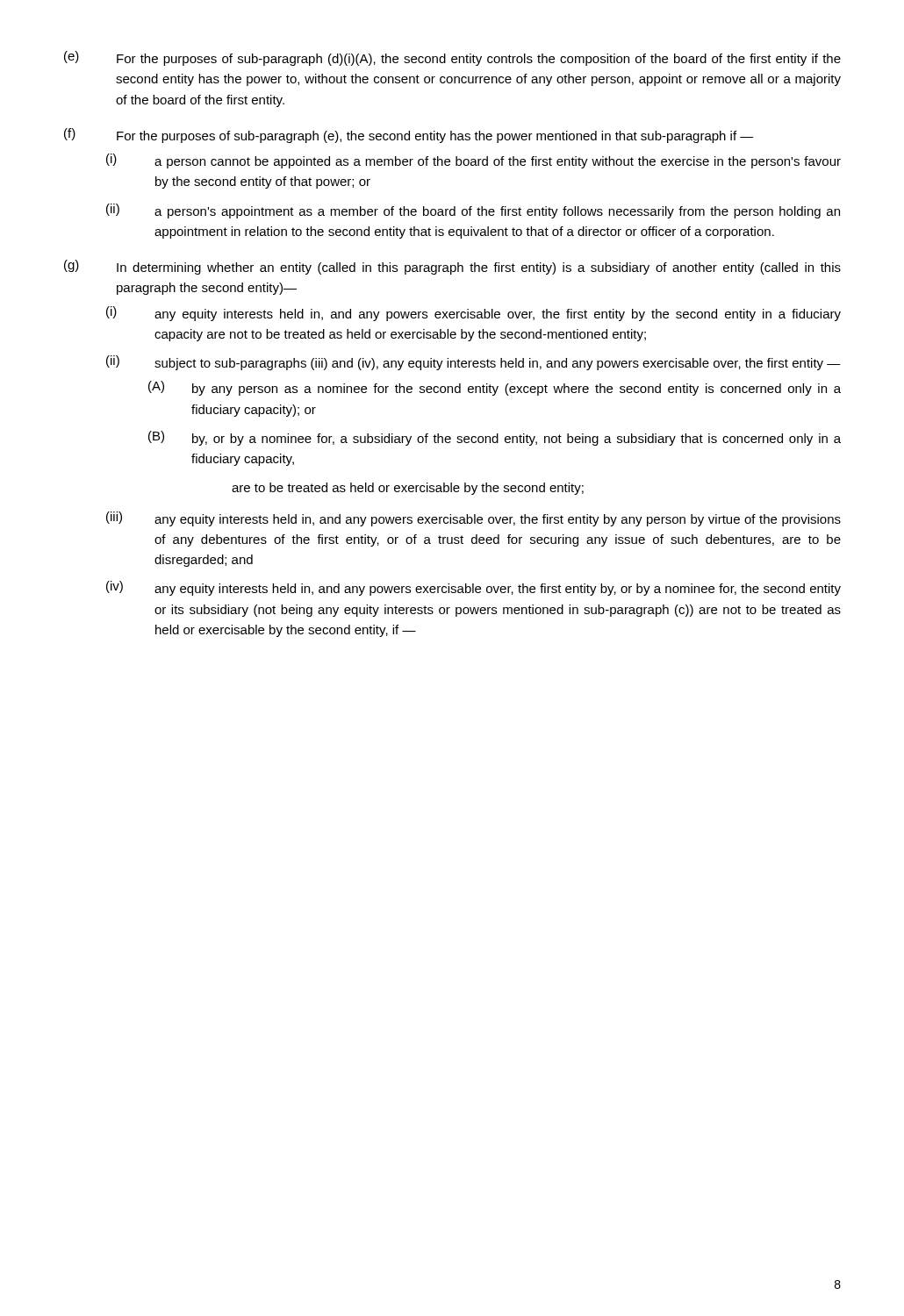Locate the block starting "(ii) subject to sub-paragraphs (iii)"

(473, 363)
